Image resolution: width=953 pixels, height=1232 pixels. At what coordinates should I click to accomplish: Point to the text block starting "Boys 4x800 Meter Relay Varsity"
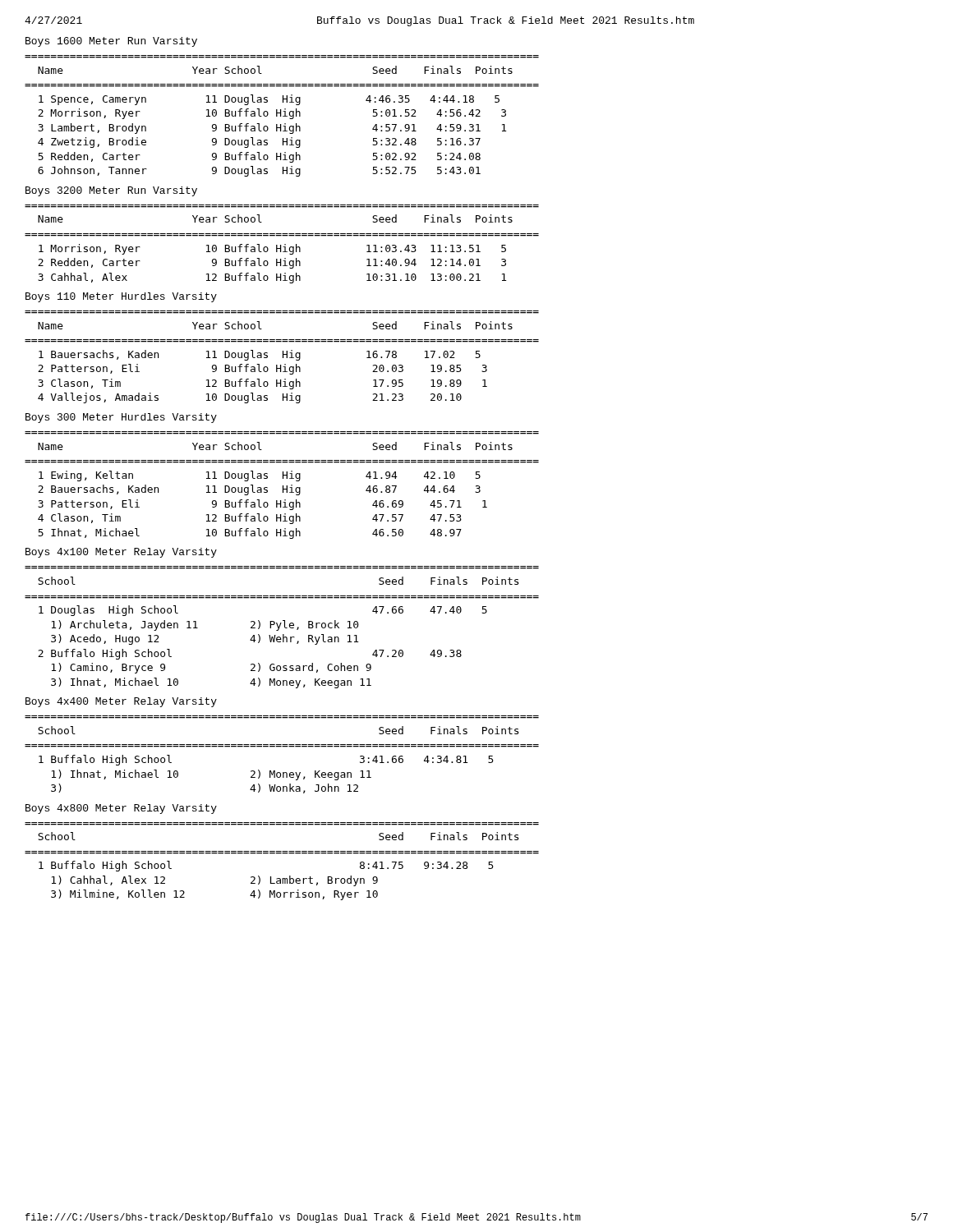click(x=121, y=808)
